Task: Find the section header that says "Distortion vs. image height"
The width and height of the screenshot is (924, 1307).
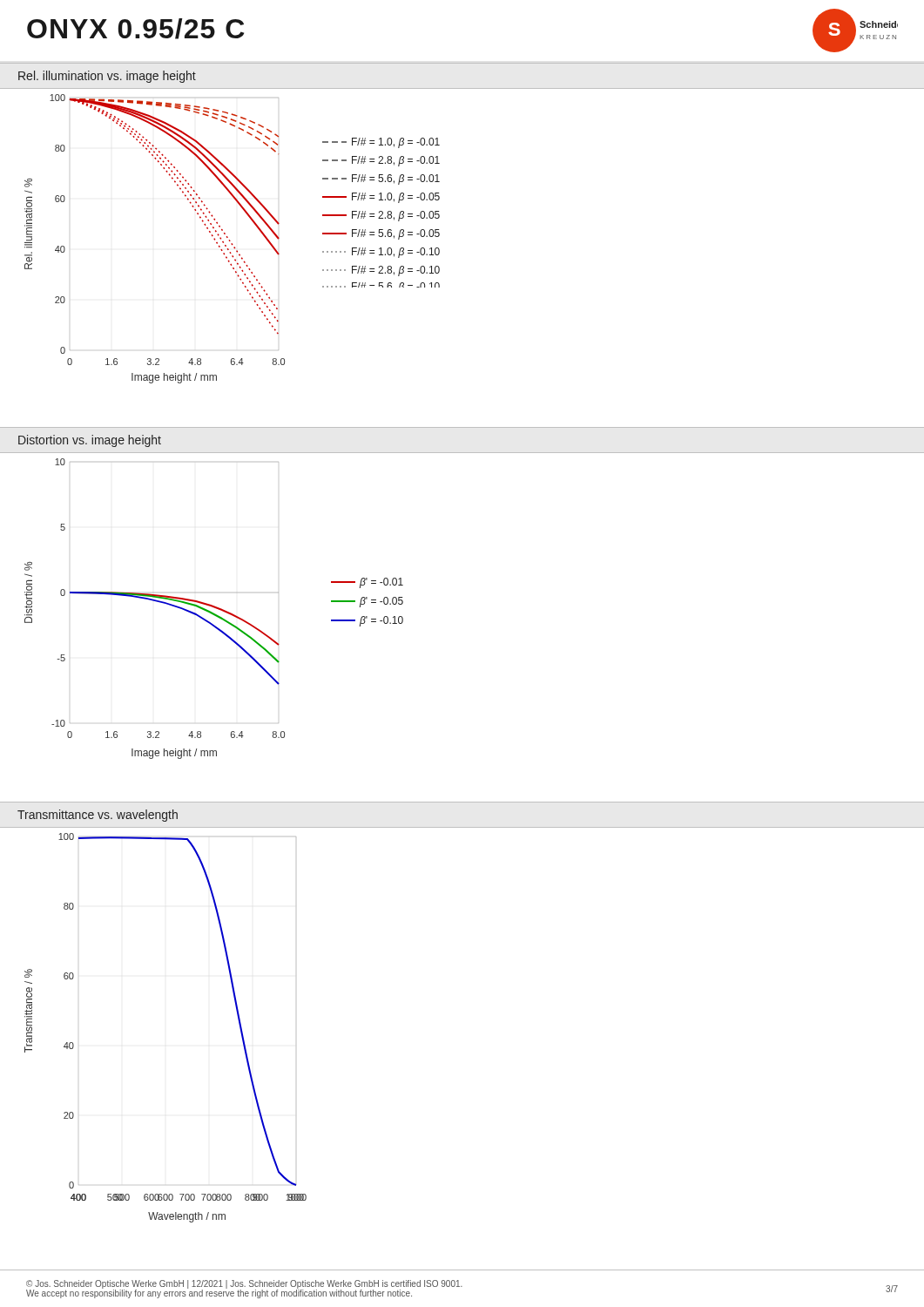Action: point(89,440)
